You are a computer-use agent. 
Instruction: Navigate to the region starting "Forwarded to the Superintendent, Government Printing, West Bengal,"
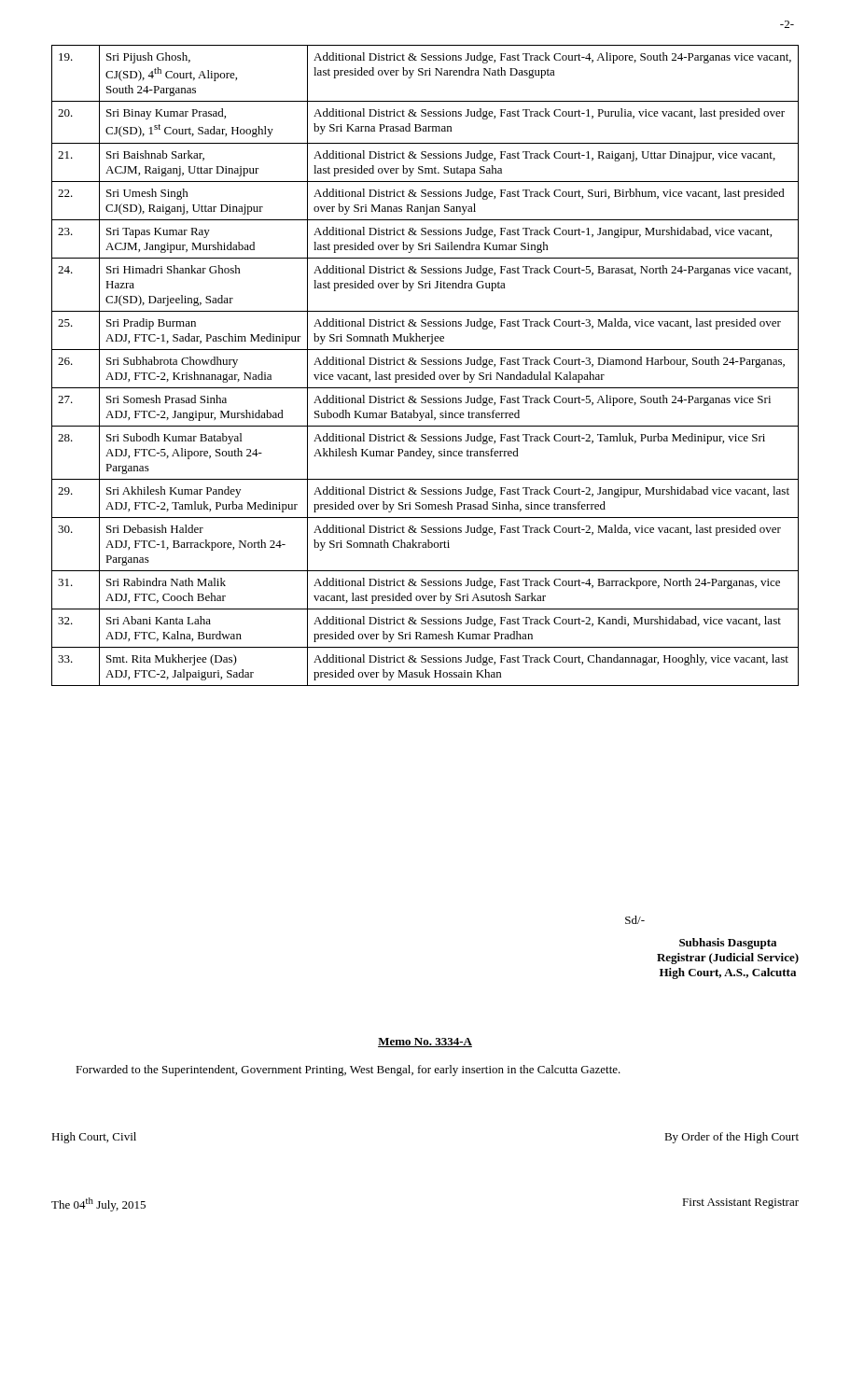[336, 1069]
